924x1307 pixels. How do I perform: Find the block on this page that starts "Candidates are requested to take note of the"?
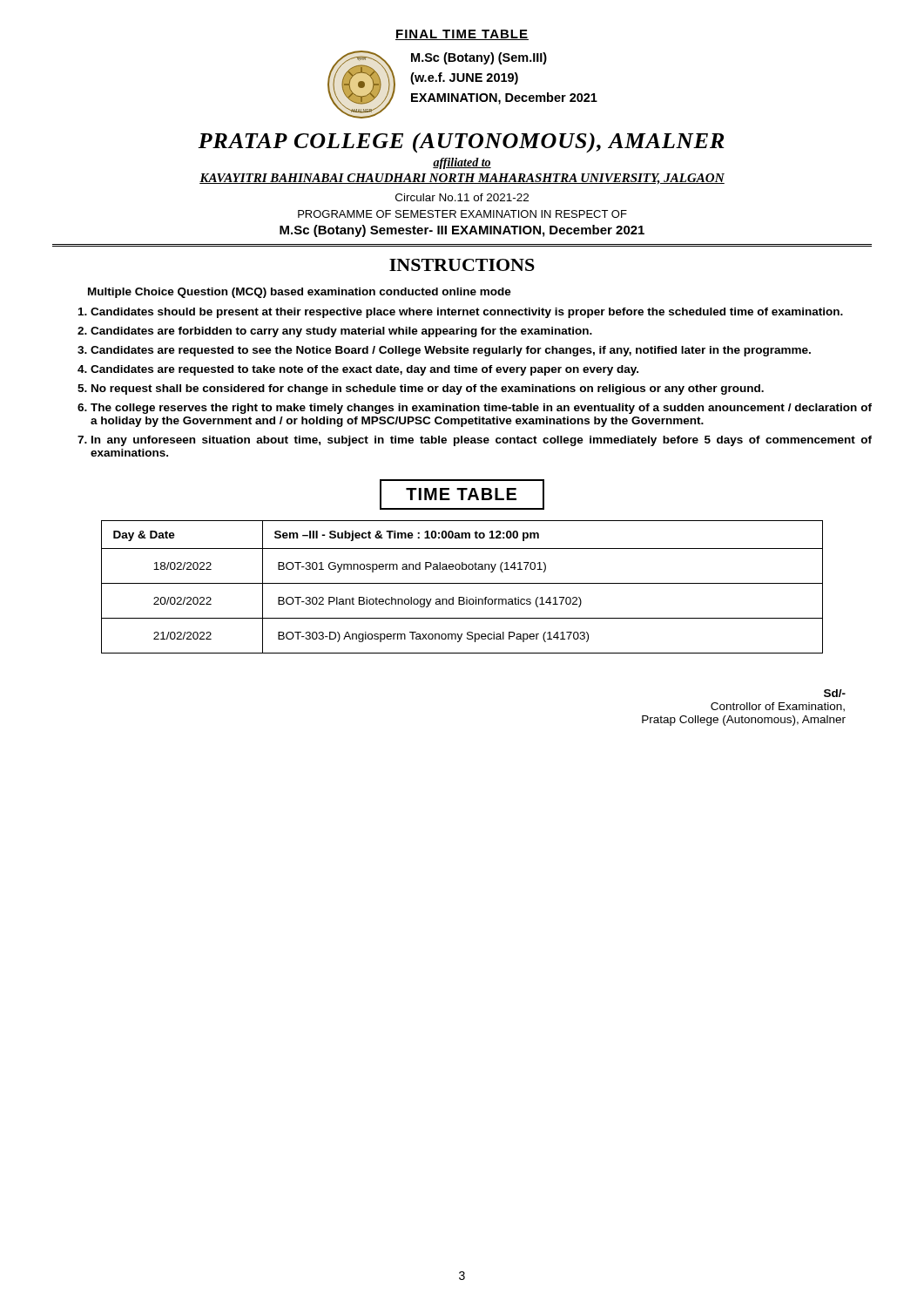(x=365, y=369)
